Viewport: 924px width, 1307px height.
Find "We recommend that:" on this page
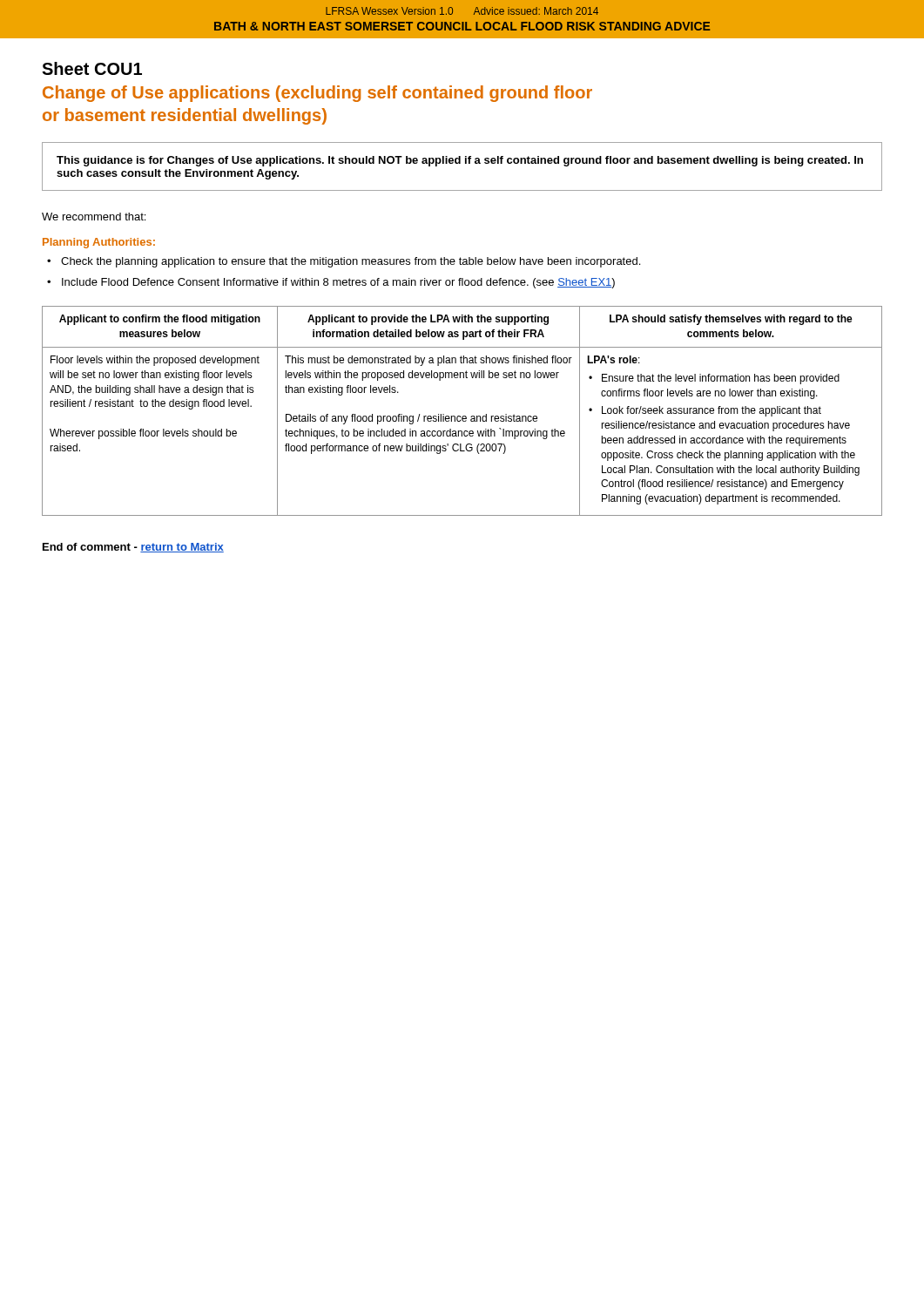[94, 217]
